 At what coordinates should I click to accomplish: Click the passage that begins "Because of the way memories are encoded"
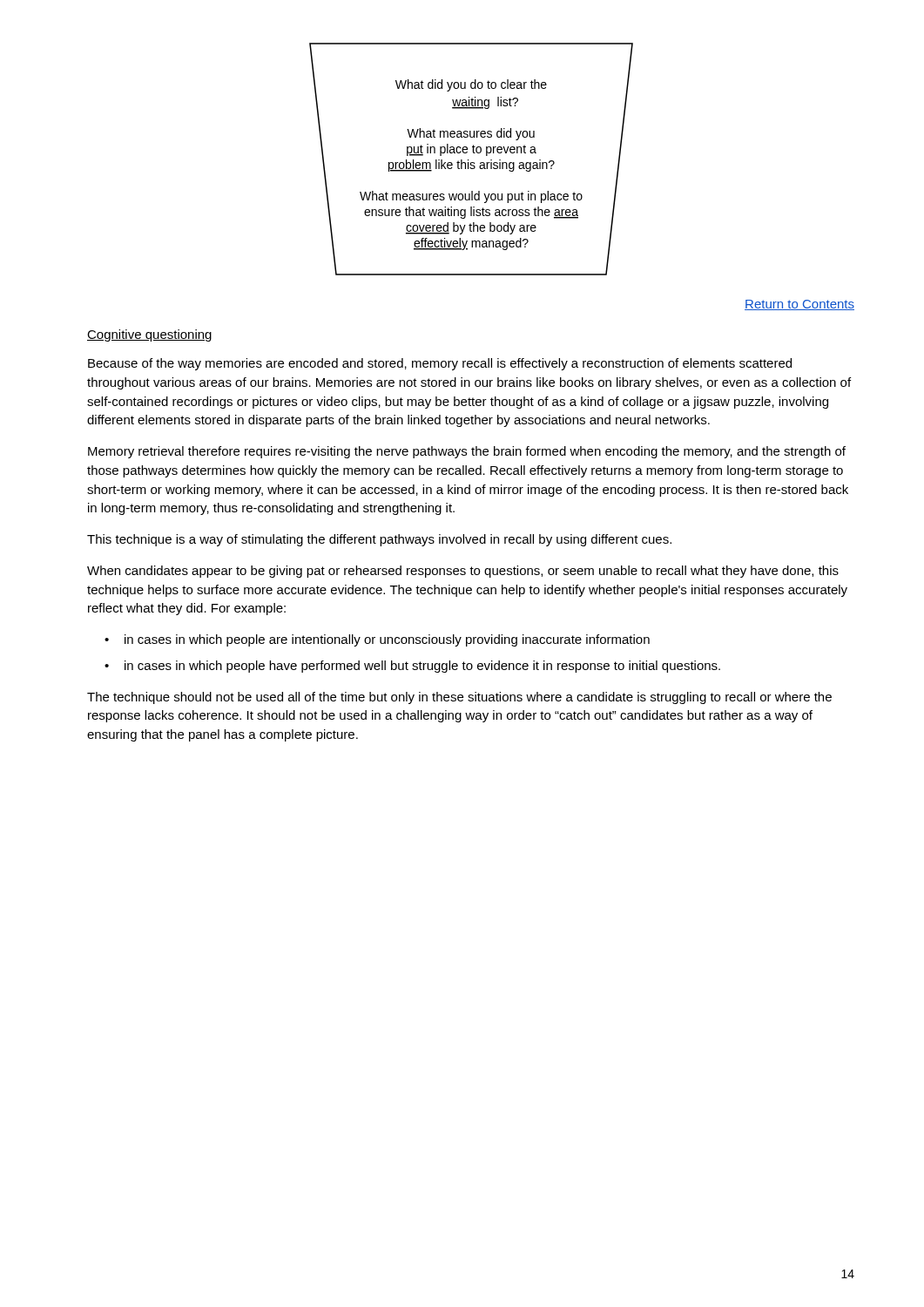click(469, 391)
